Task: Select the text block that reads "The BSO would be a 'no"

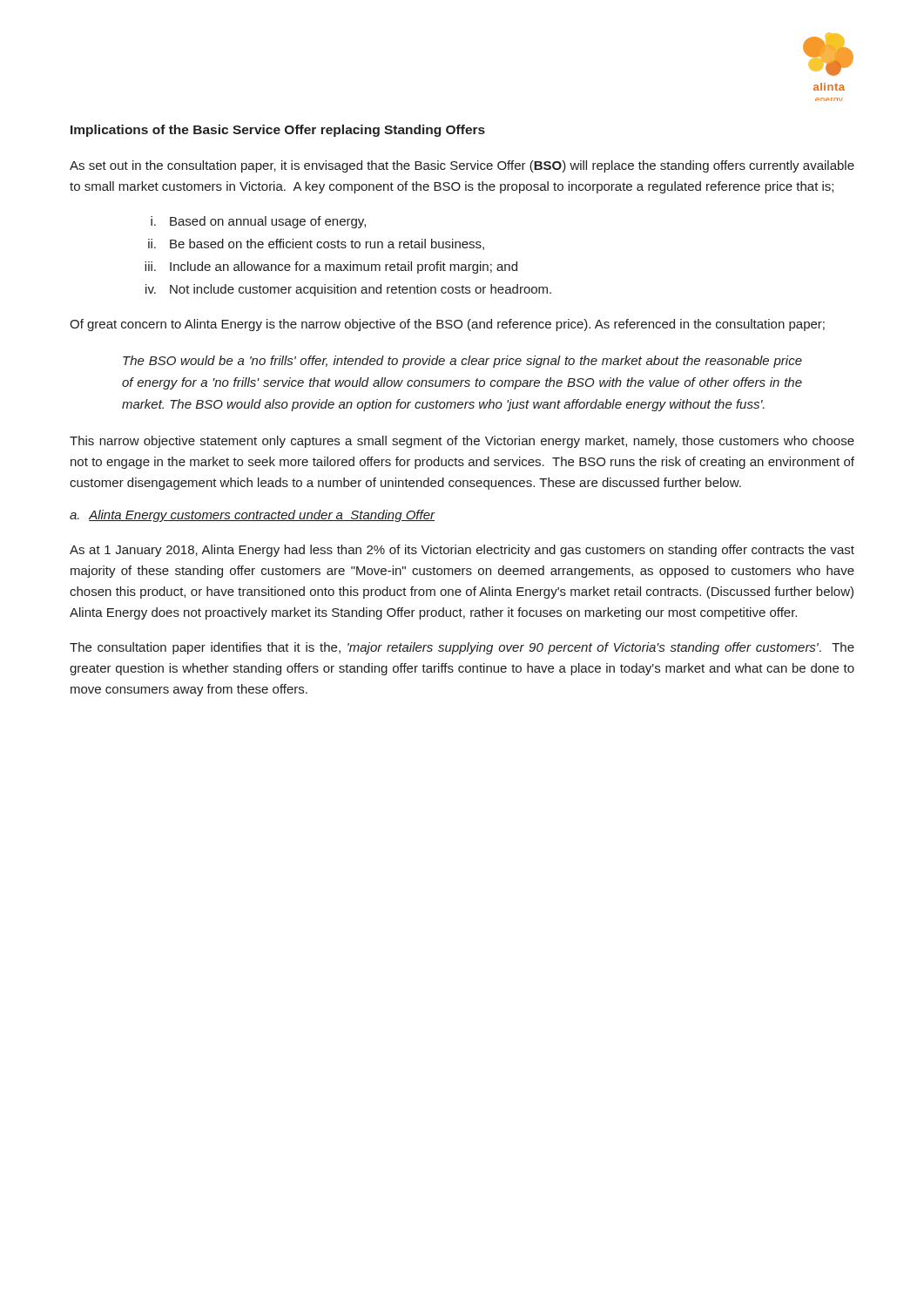Action: (462, 382)
